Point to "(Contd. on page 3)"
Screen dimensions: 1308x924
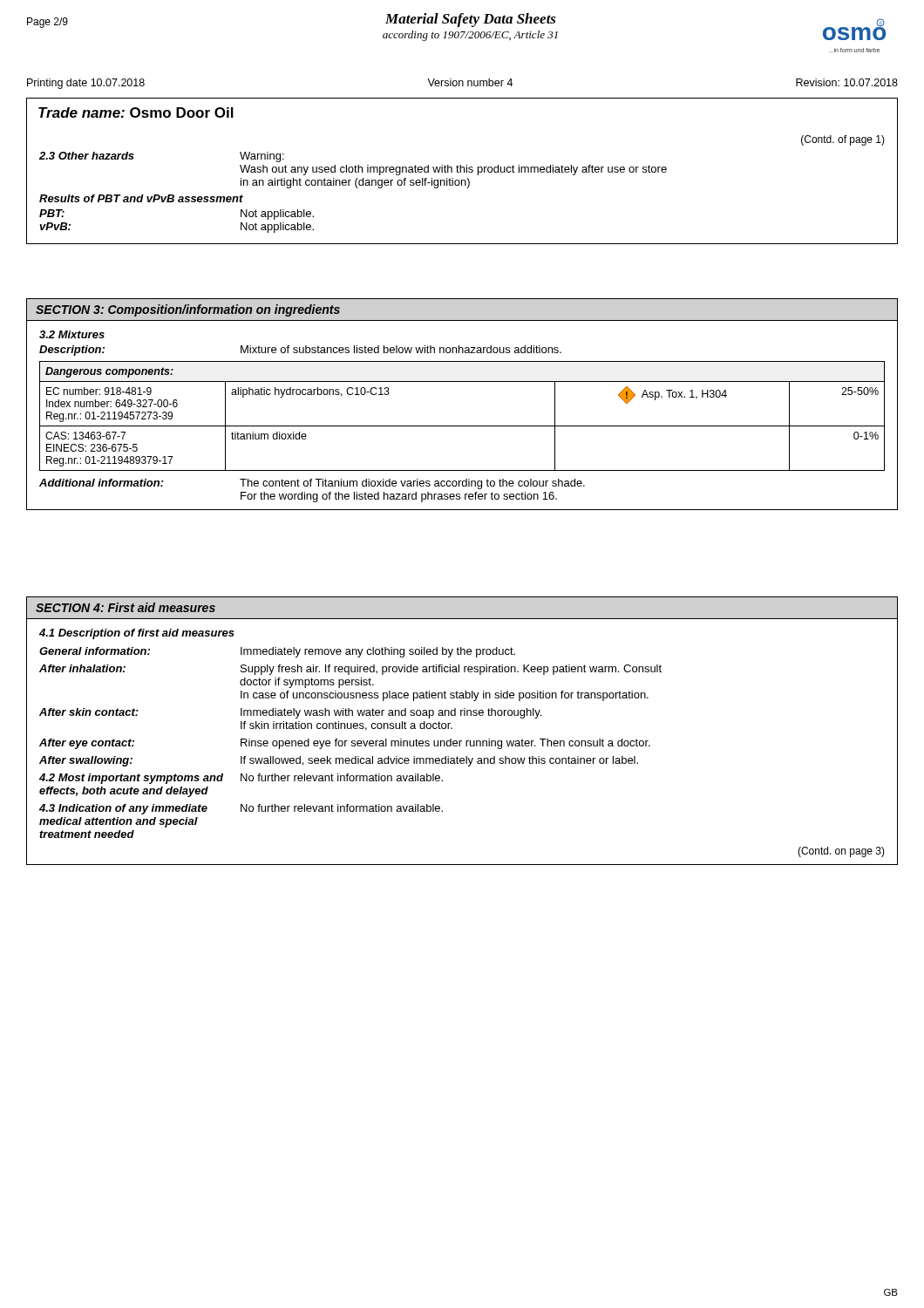coord(841,851)
